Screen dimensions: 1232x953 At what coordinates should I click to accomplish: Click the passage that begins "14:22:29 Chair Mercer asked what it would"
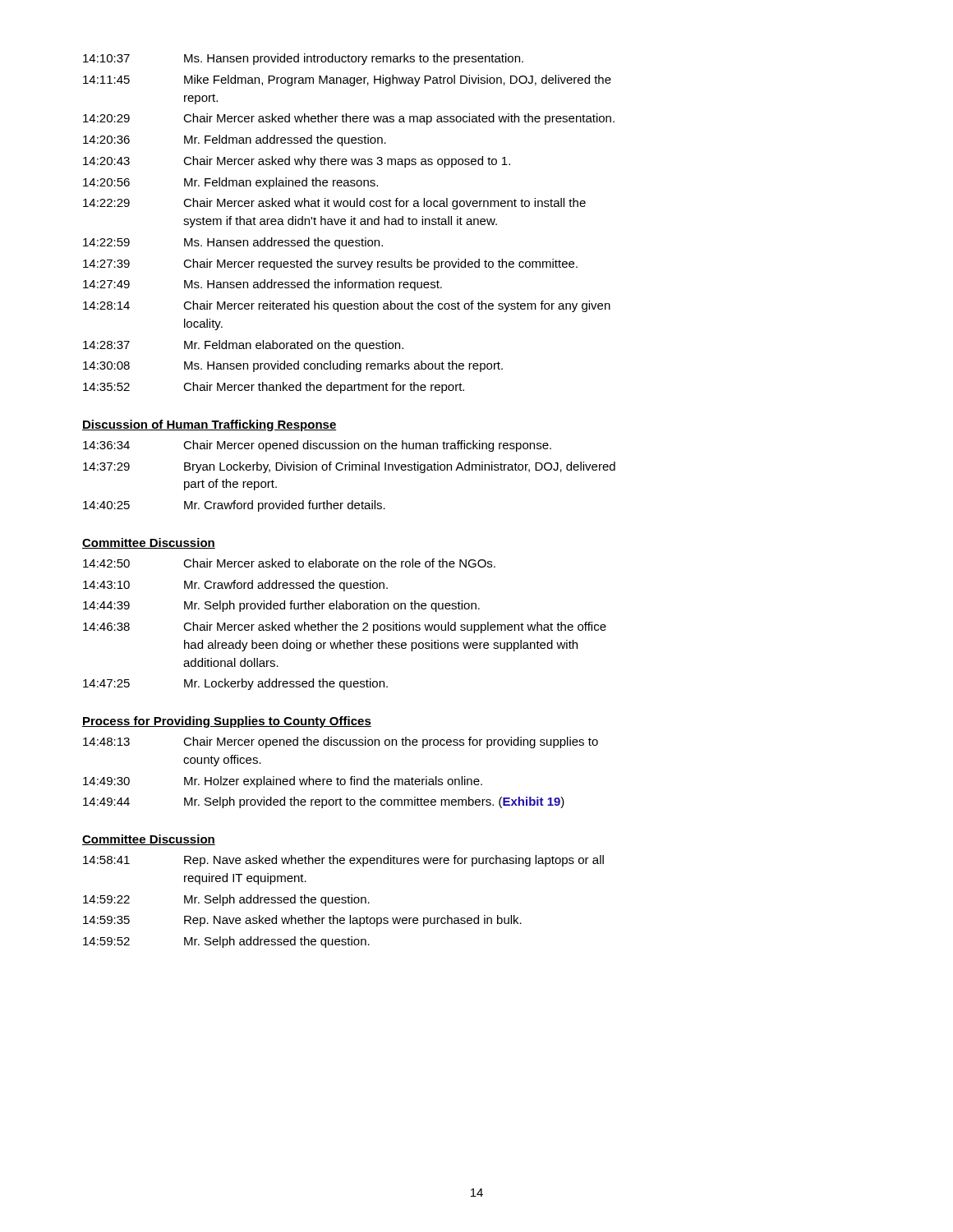[476, 212]
